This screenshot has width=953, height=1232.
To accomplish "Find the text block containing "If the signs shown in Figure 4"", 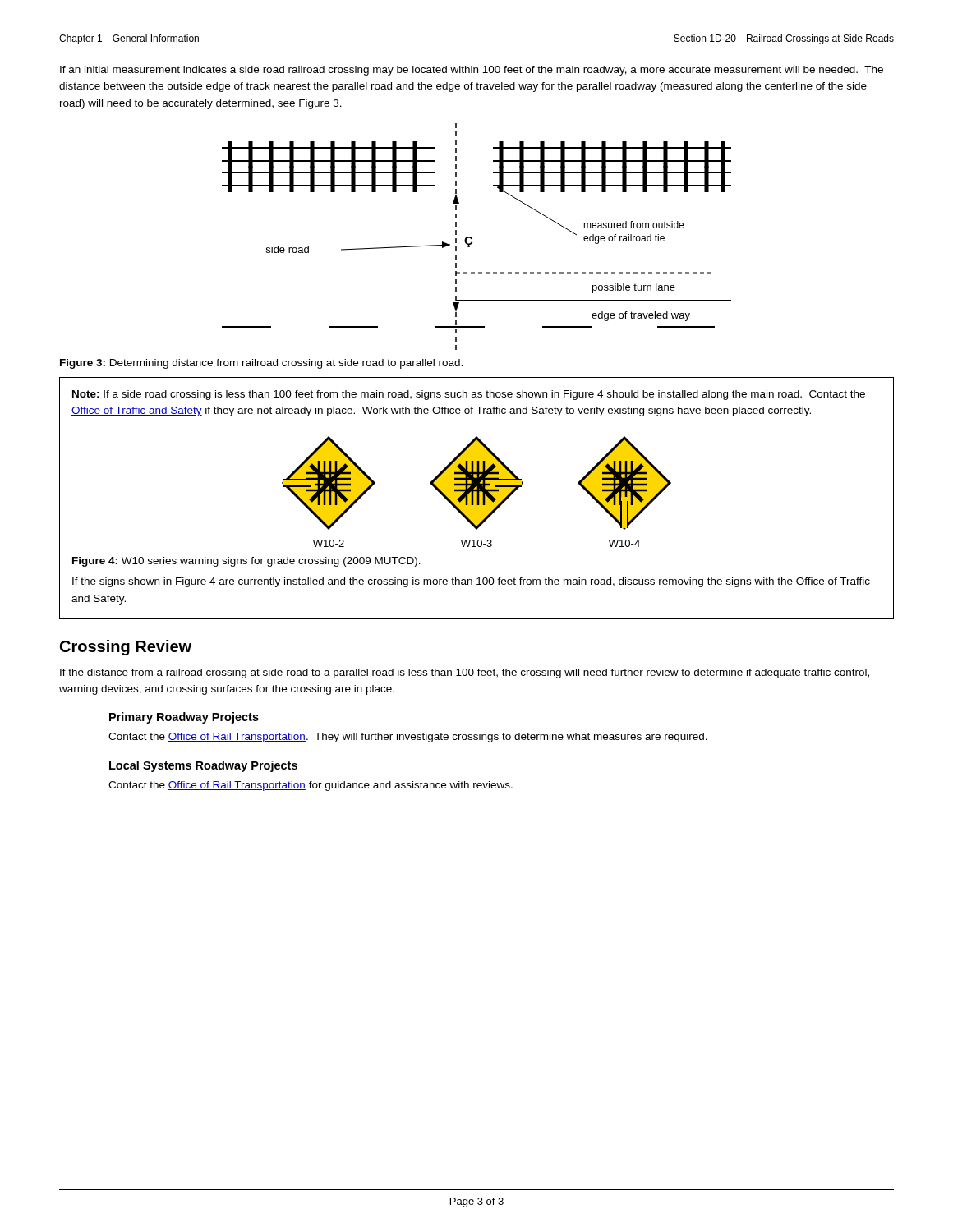I will coord(471,590).
